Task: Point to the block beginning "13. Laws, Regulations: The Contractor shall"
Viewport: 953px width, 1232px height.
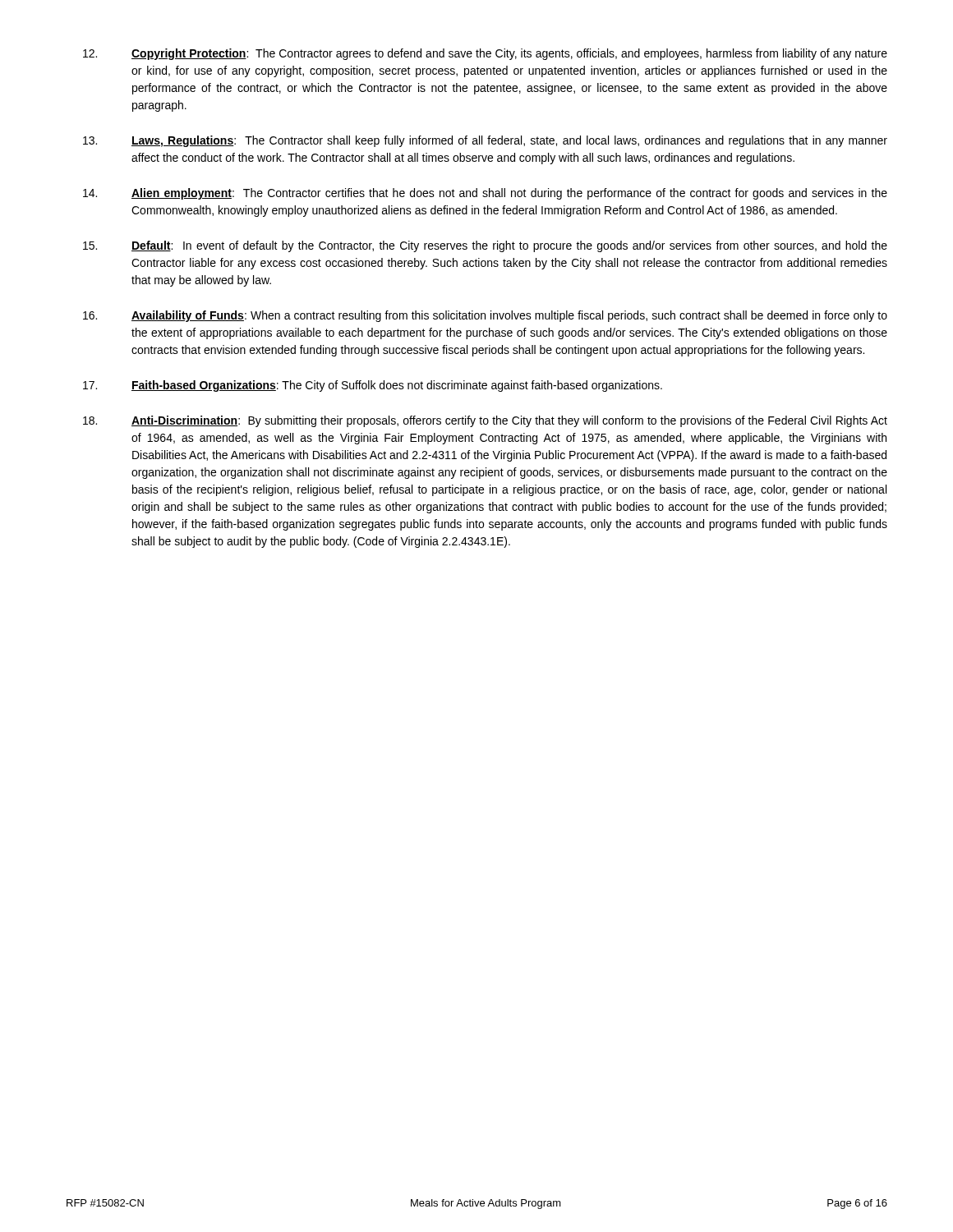Action: [485, 149]
